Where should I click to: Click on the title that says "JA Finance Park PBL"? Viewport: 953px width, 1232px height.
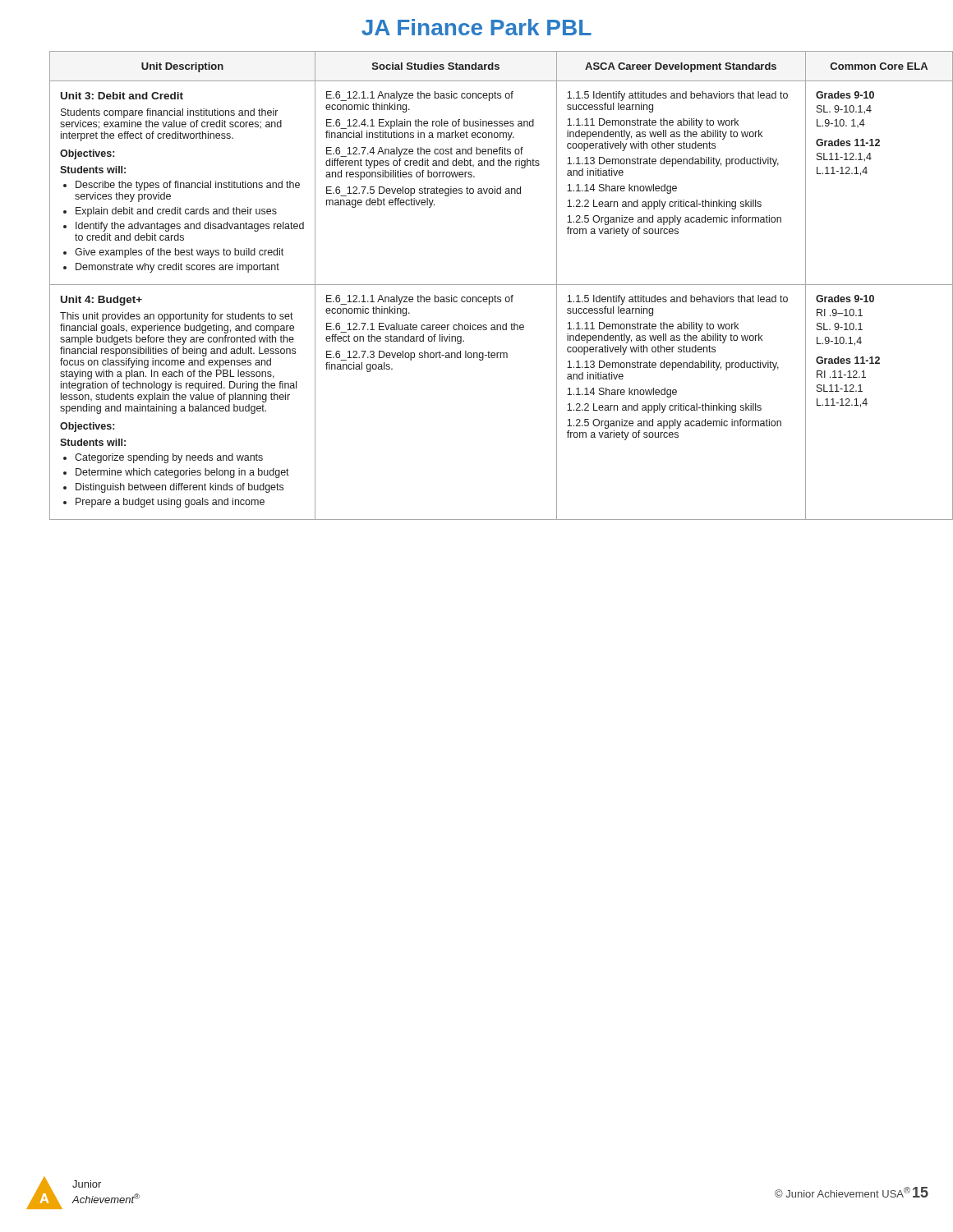coord(476,28)
